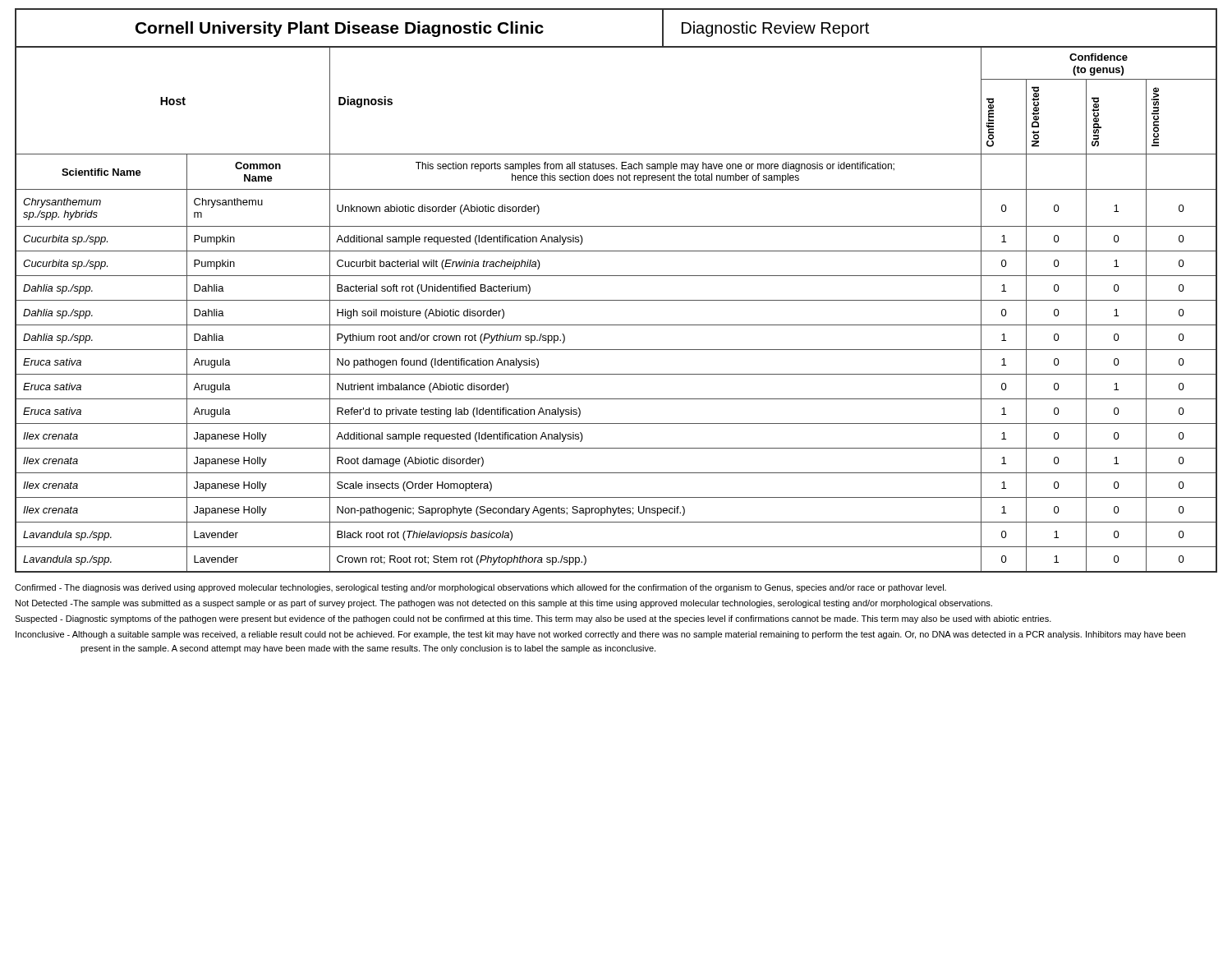Click on the text starting "Not Detected -The sample was"

(504, 603)
